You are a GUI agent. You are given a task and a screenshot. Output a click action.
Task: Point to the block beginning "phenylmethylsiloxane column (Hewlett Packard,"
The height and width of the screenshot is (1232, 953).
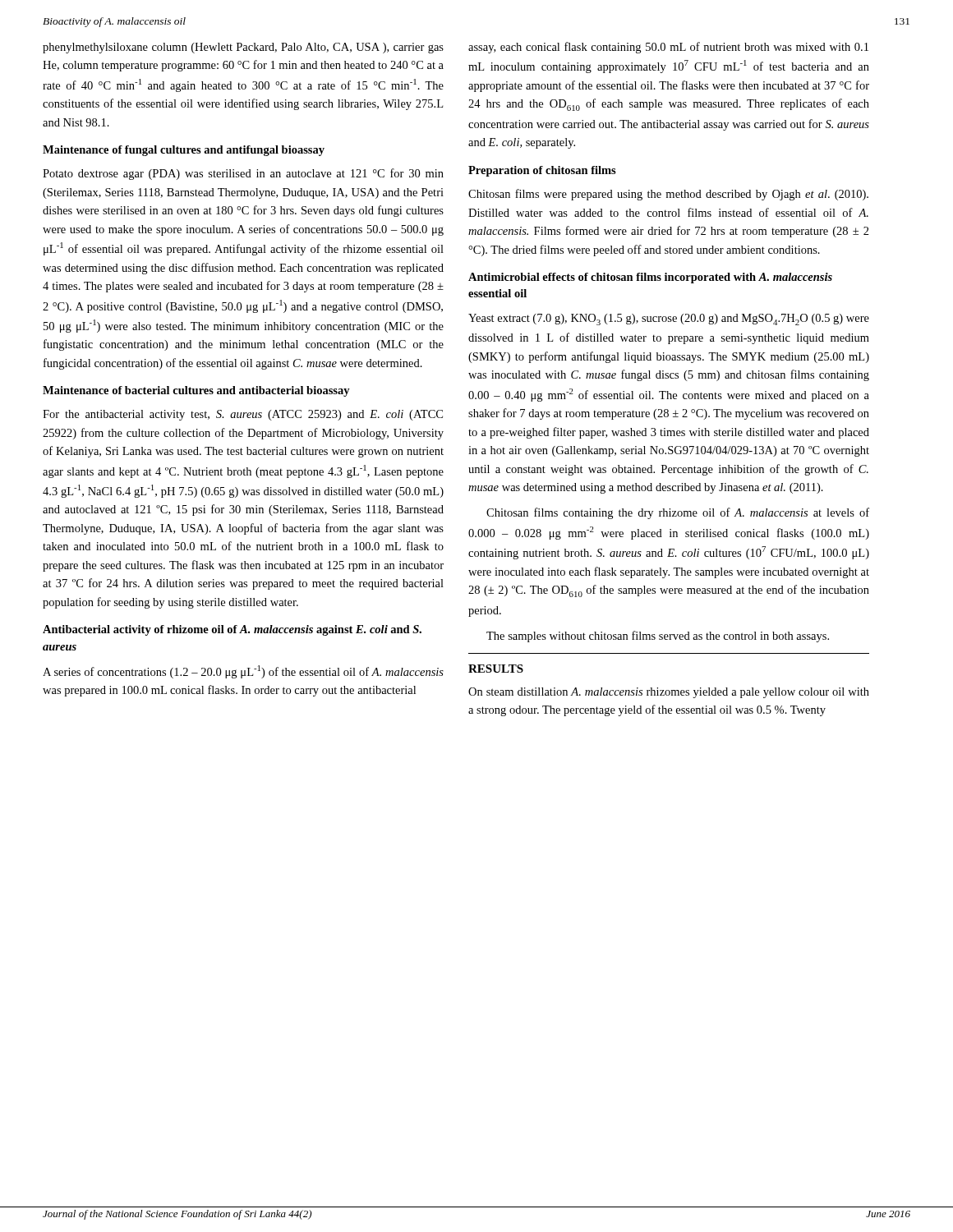tap(243, 85)
